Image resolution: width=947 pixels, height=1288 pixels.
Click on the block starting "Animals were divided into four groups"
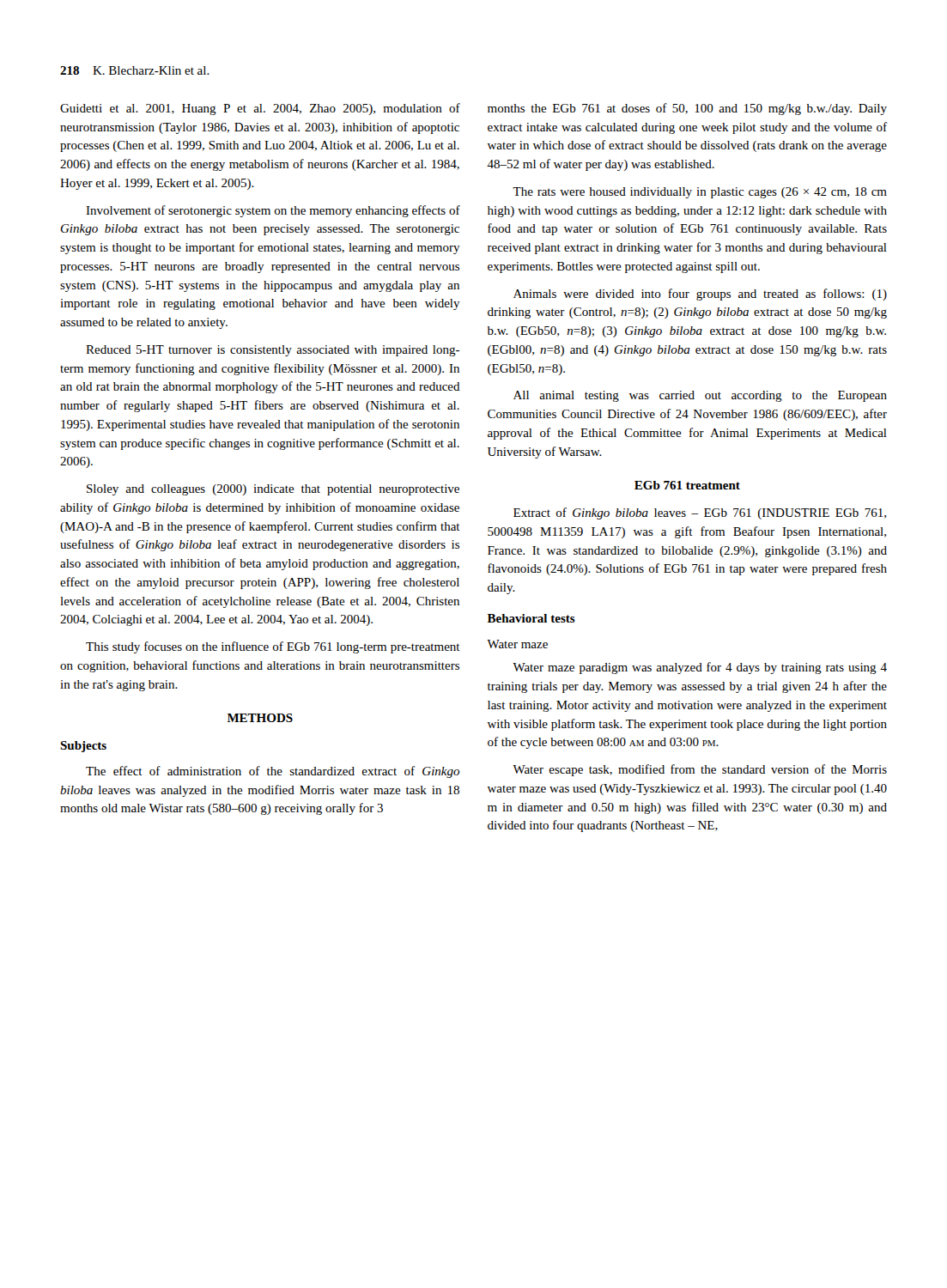coord(687,331)
